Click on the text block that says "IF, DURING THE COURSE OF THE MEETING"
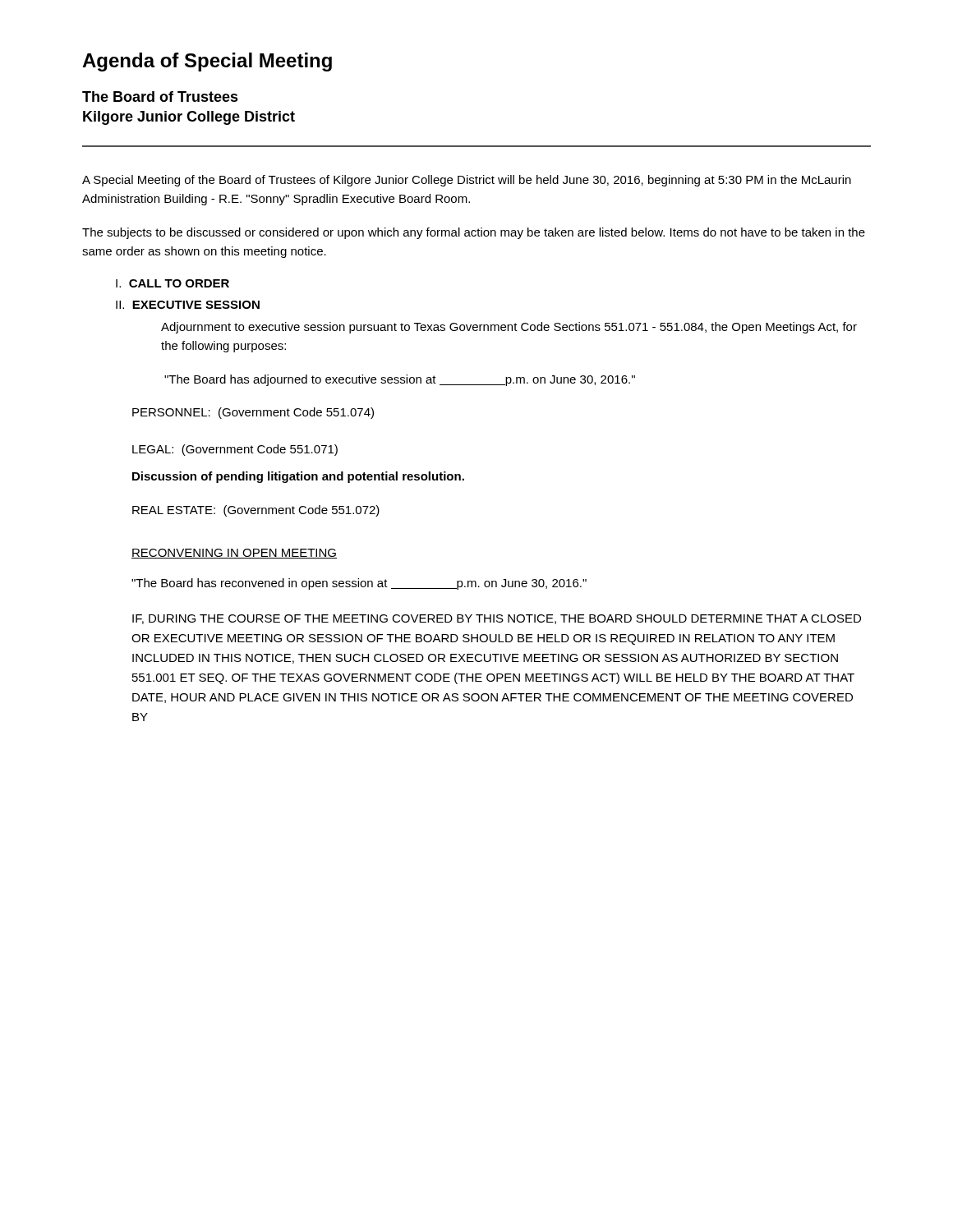Image resolution: width=953 pixels, height=1232 pixels. [497, 667]
